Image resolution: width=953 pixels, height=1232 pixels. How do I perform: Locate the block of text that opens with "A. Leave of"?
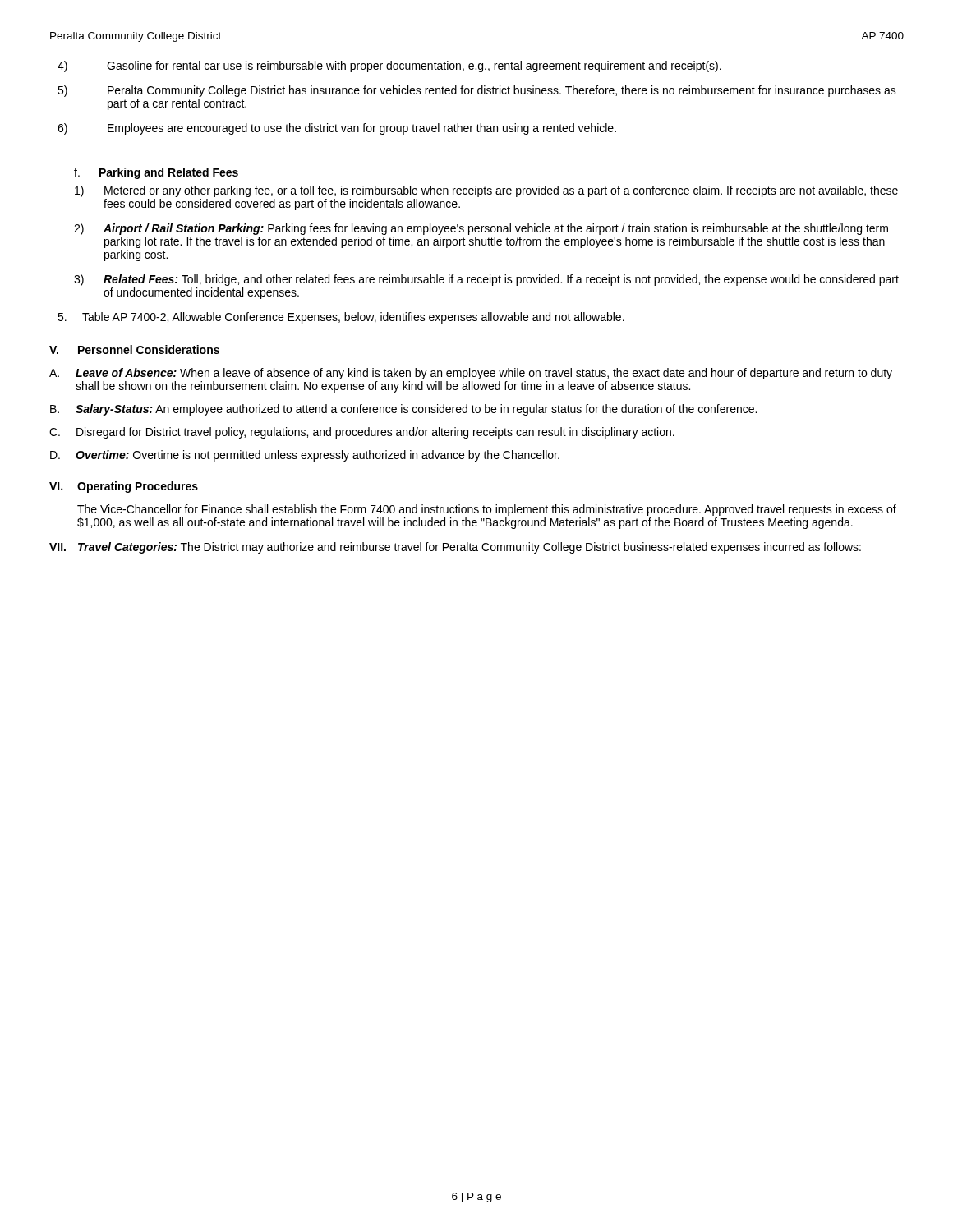[x=476, y=379]
